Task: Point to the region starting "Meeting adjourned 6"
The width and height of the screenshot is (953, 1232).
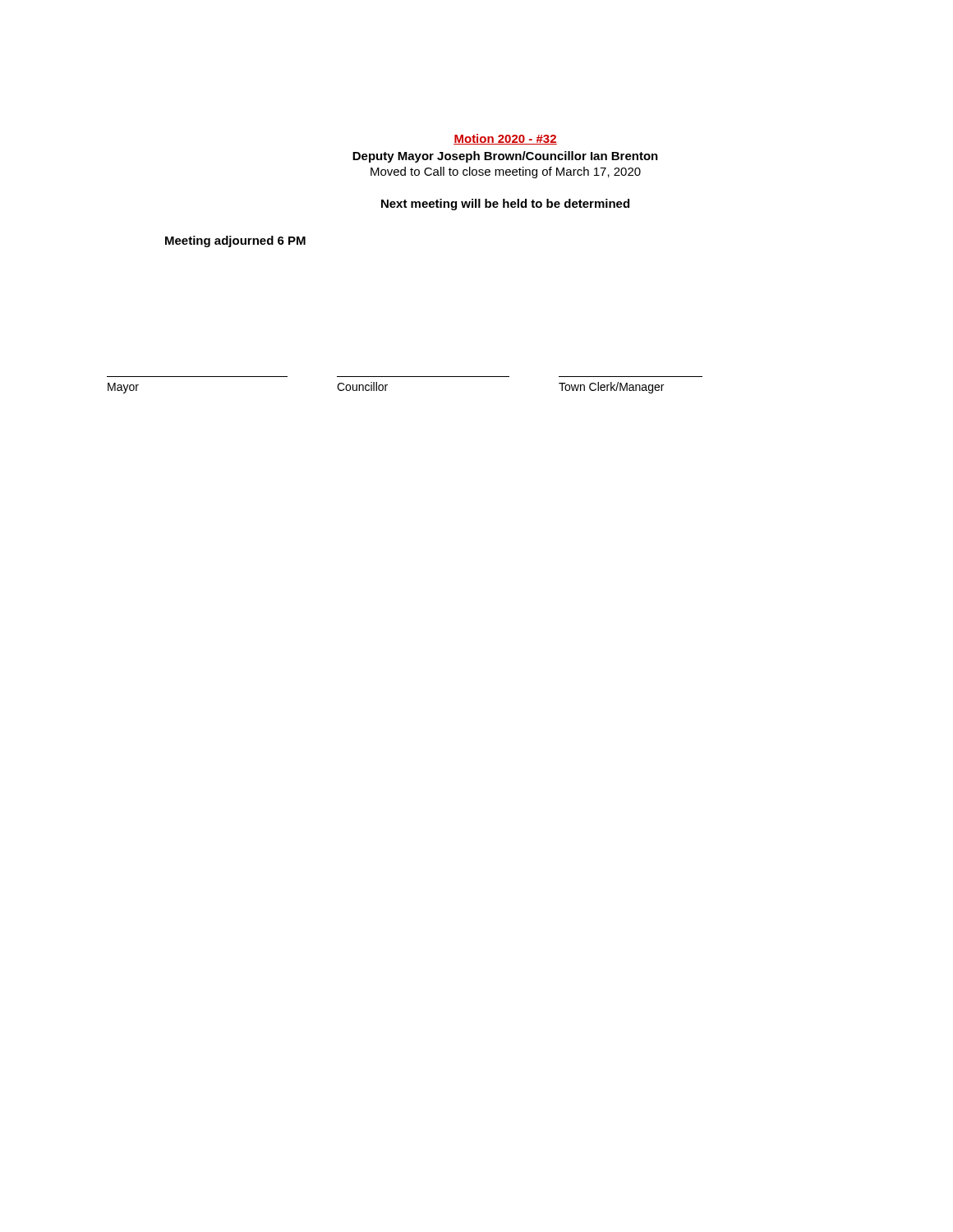Action: tap(235, 240)
